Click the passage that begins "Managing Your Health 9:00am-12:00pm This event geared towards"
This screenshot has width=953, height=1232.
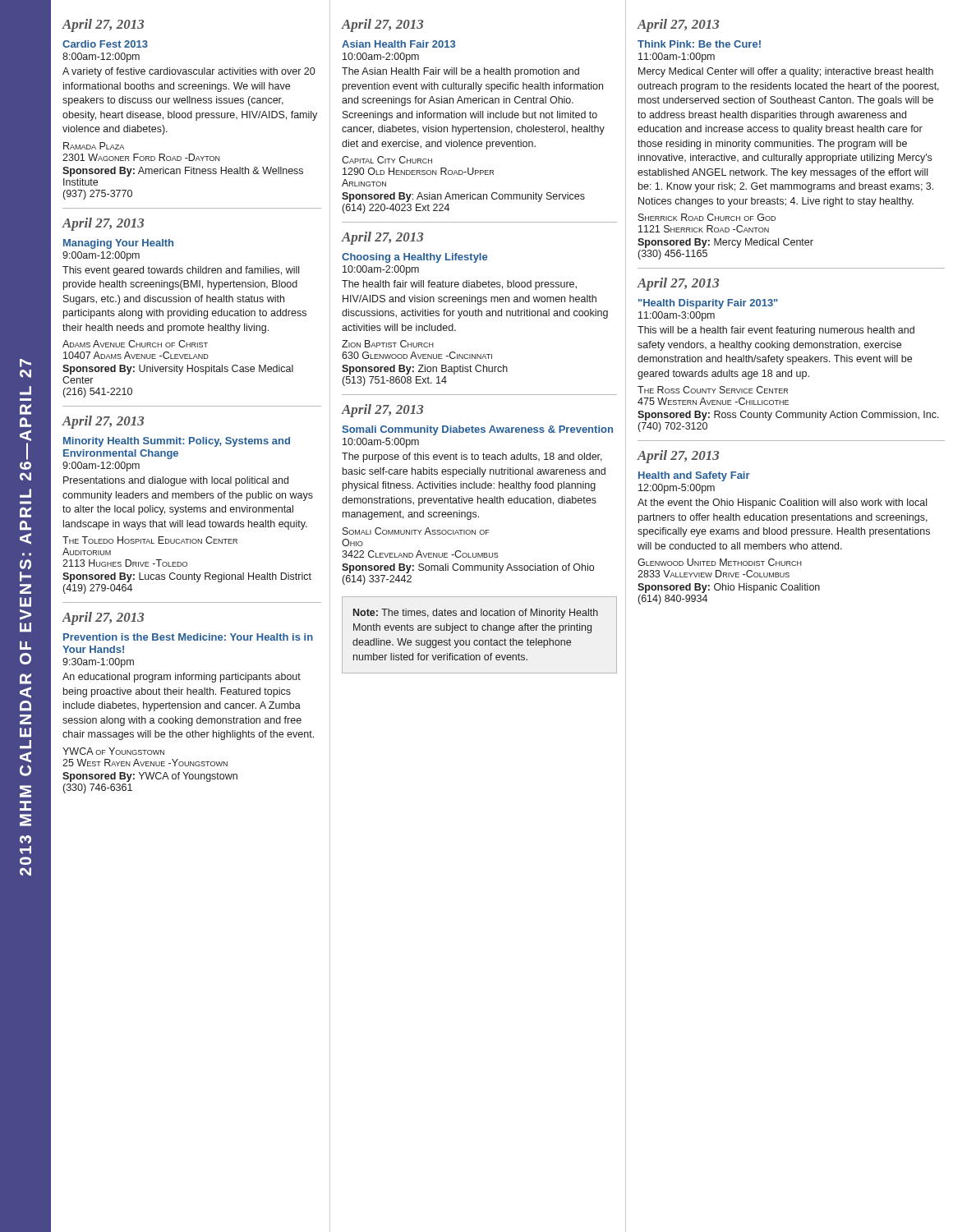(192, 317)
